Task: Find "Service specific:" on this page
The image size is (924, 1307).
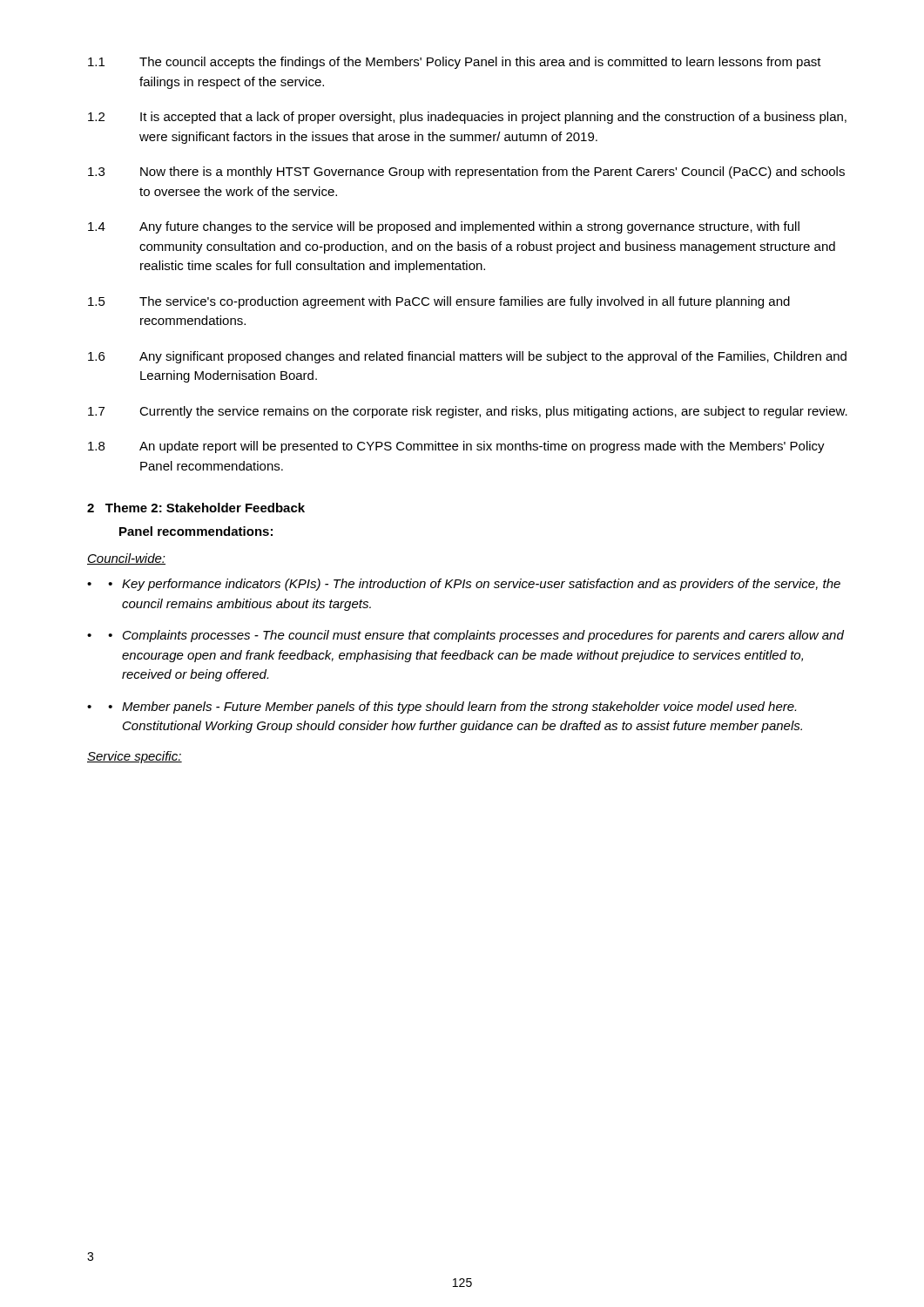Action: pyautogui.click(x=134, y=755)
